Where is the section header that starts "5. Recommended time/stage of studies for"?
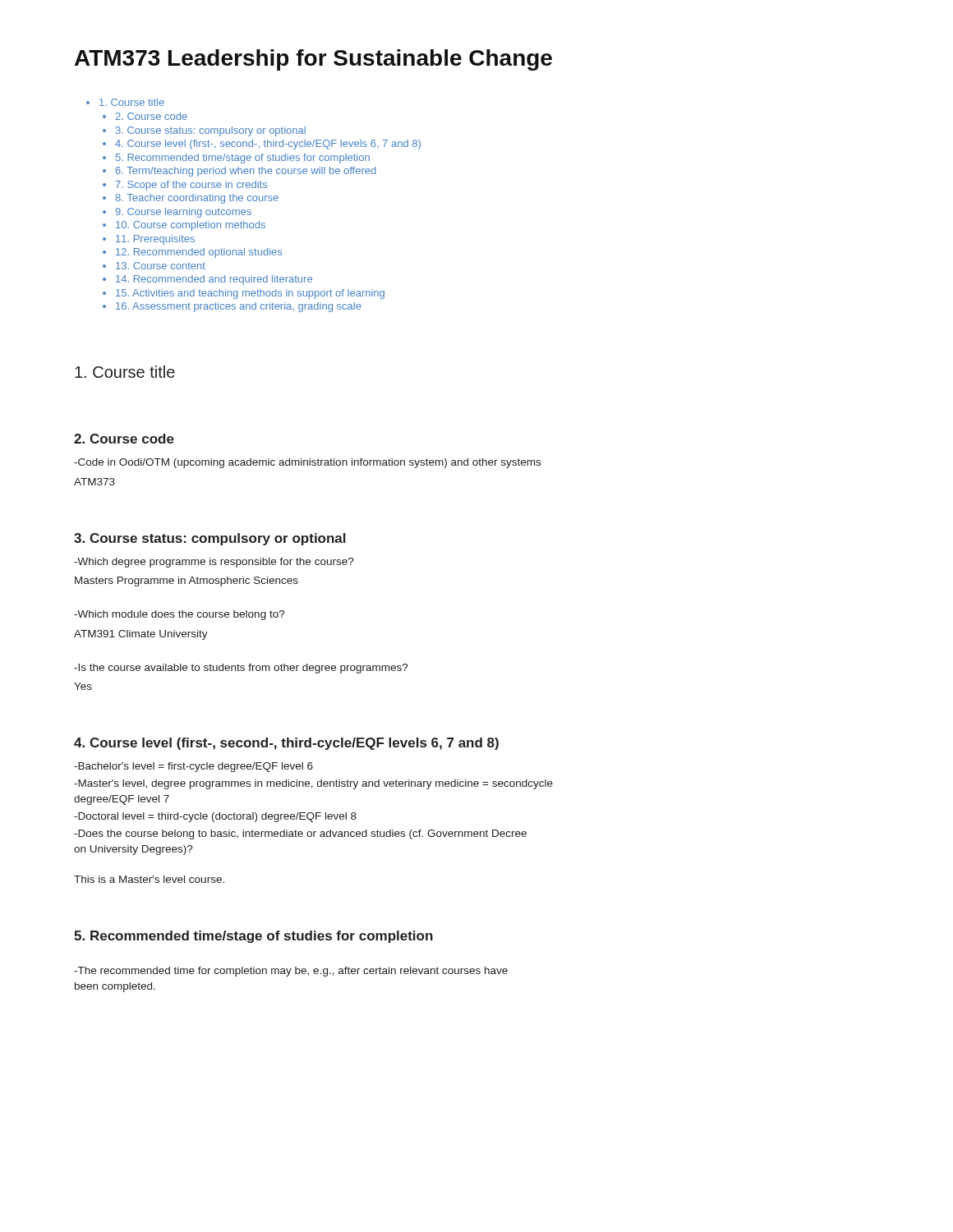Viewport: 953px width, 1232px height. [x=253, y=937]
